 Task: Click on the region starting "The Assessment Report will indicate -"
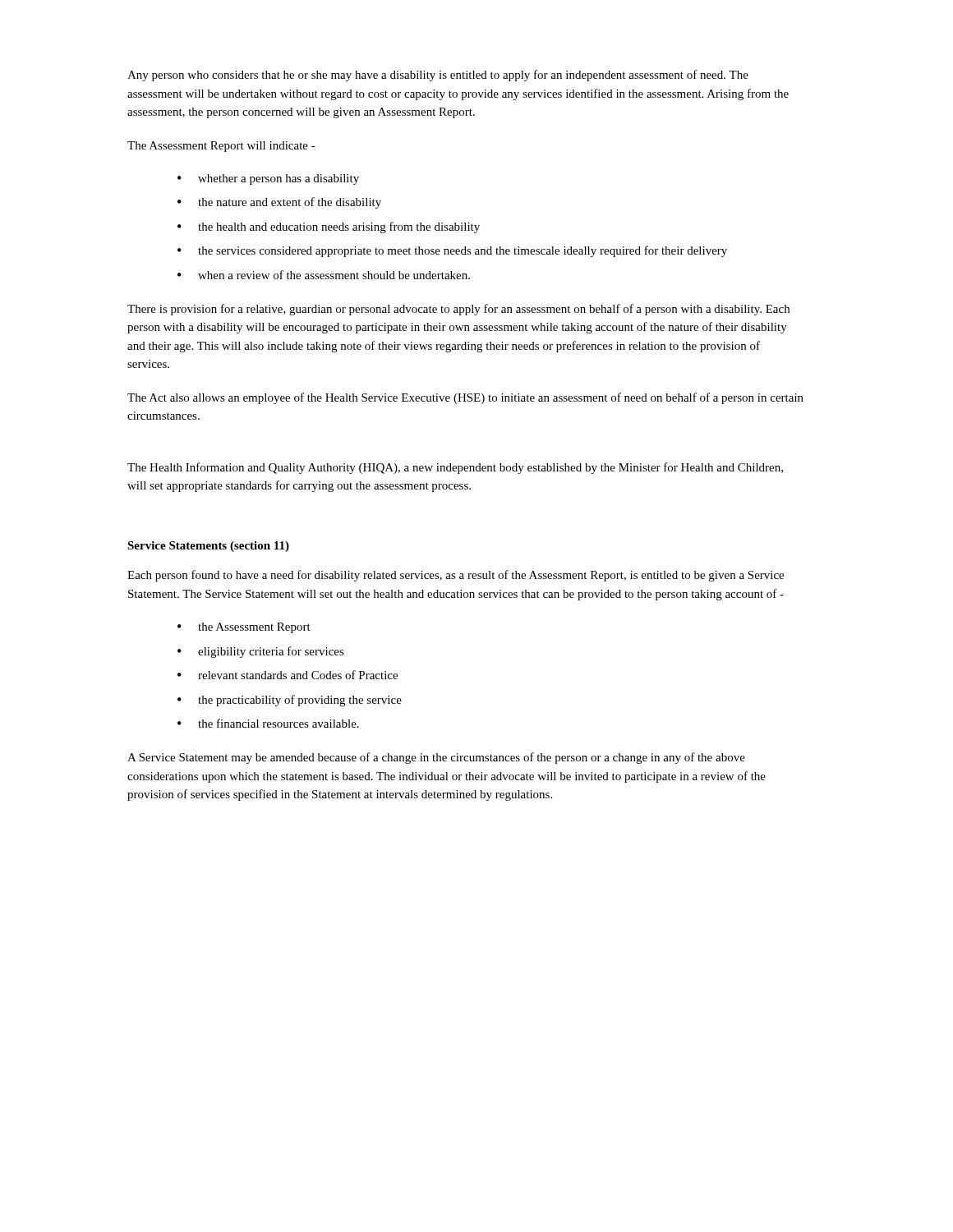(221, 145)
